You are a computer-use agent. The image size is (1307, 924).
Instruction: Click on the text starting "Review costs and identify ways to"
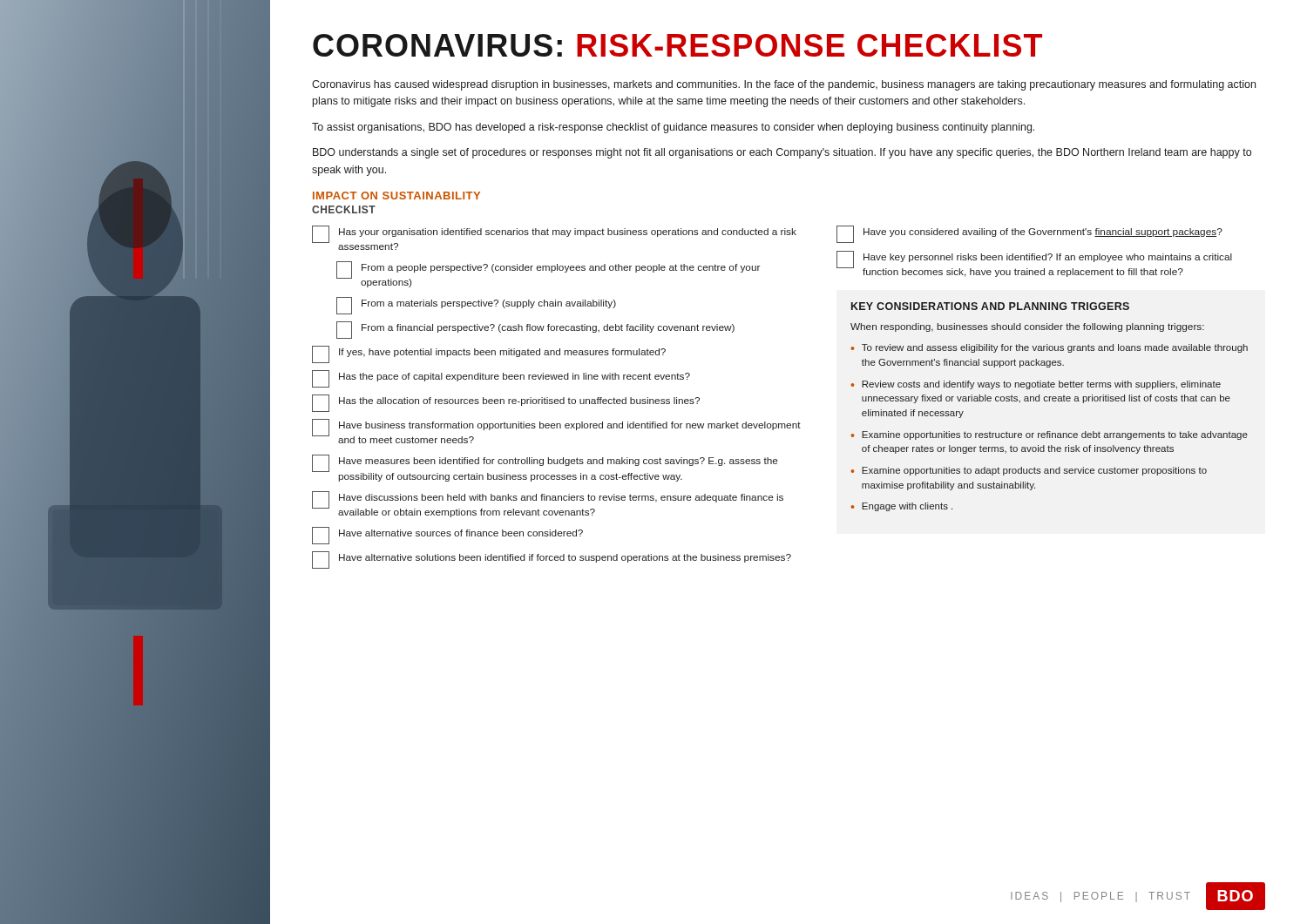coord(1046,398)
